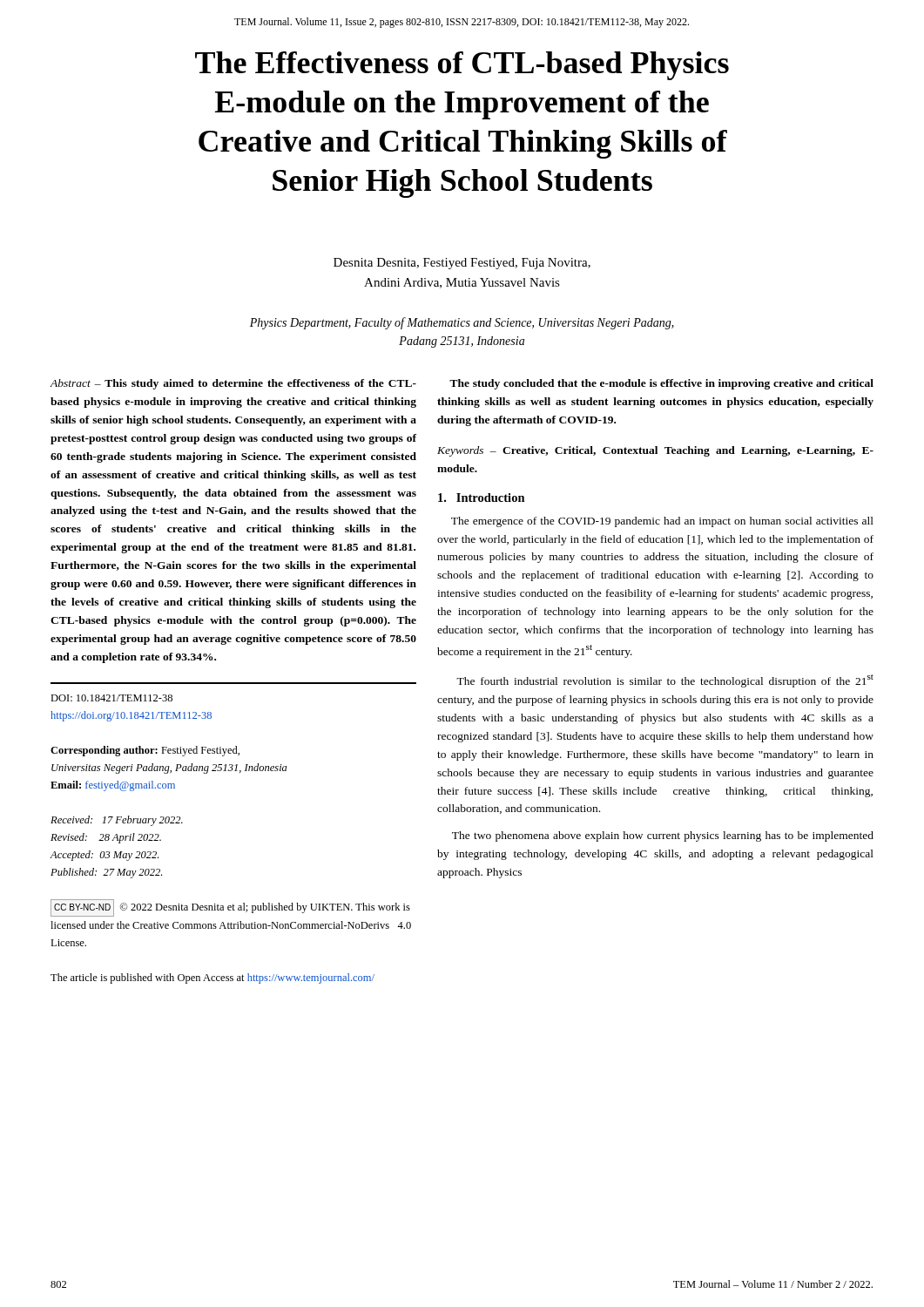
Task: Locate the region starting "The emergence of the"
Action: 655,586
